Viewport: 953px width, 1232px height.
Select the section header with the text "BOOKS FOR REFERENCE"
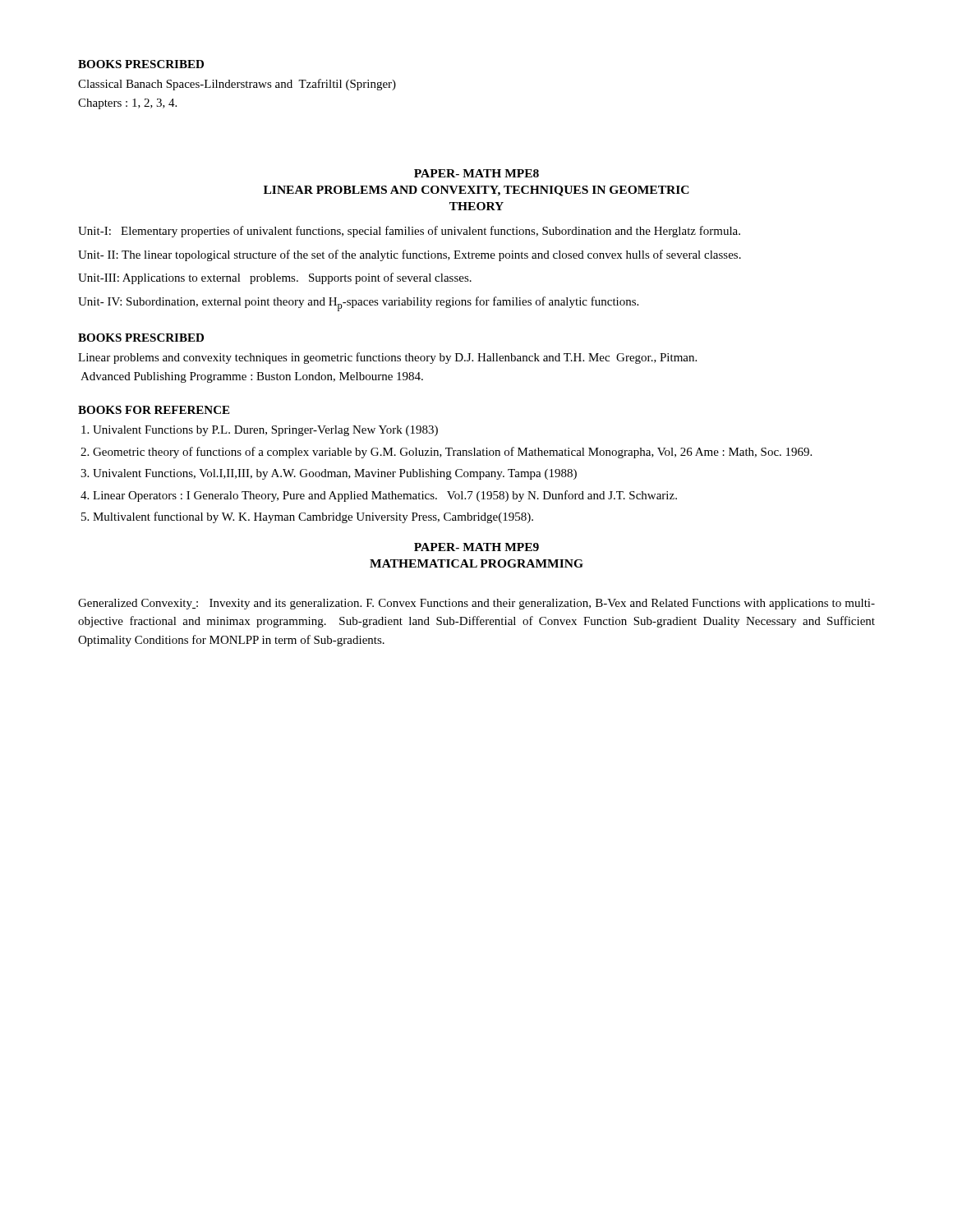(x=154, y=410)
